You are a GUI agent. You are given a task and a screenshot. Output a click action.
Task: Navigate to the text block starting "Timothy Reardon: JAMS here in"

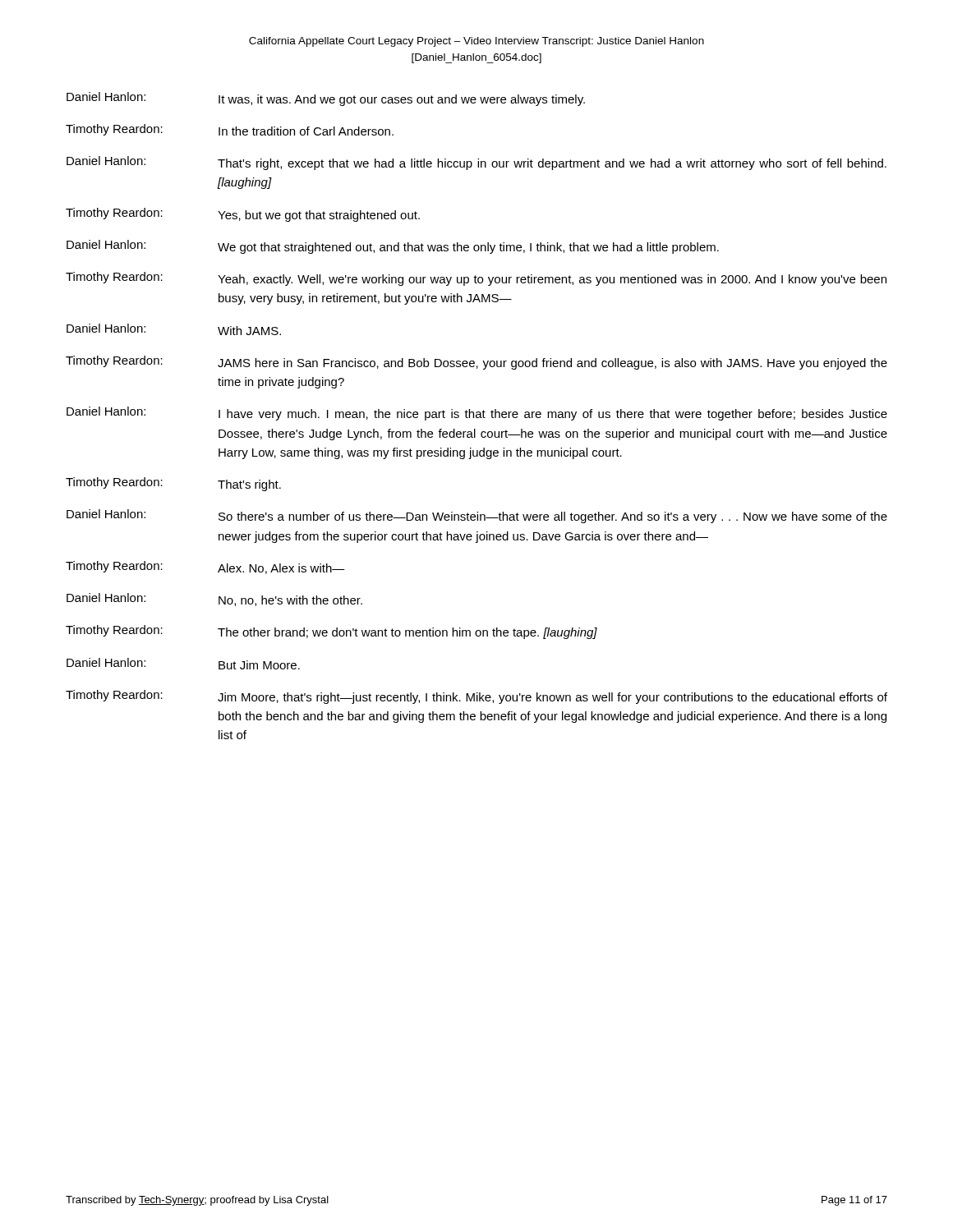[x=476, y=372]
